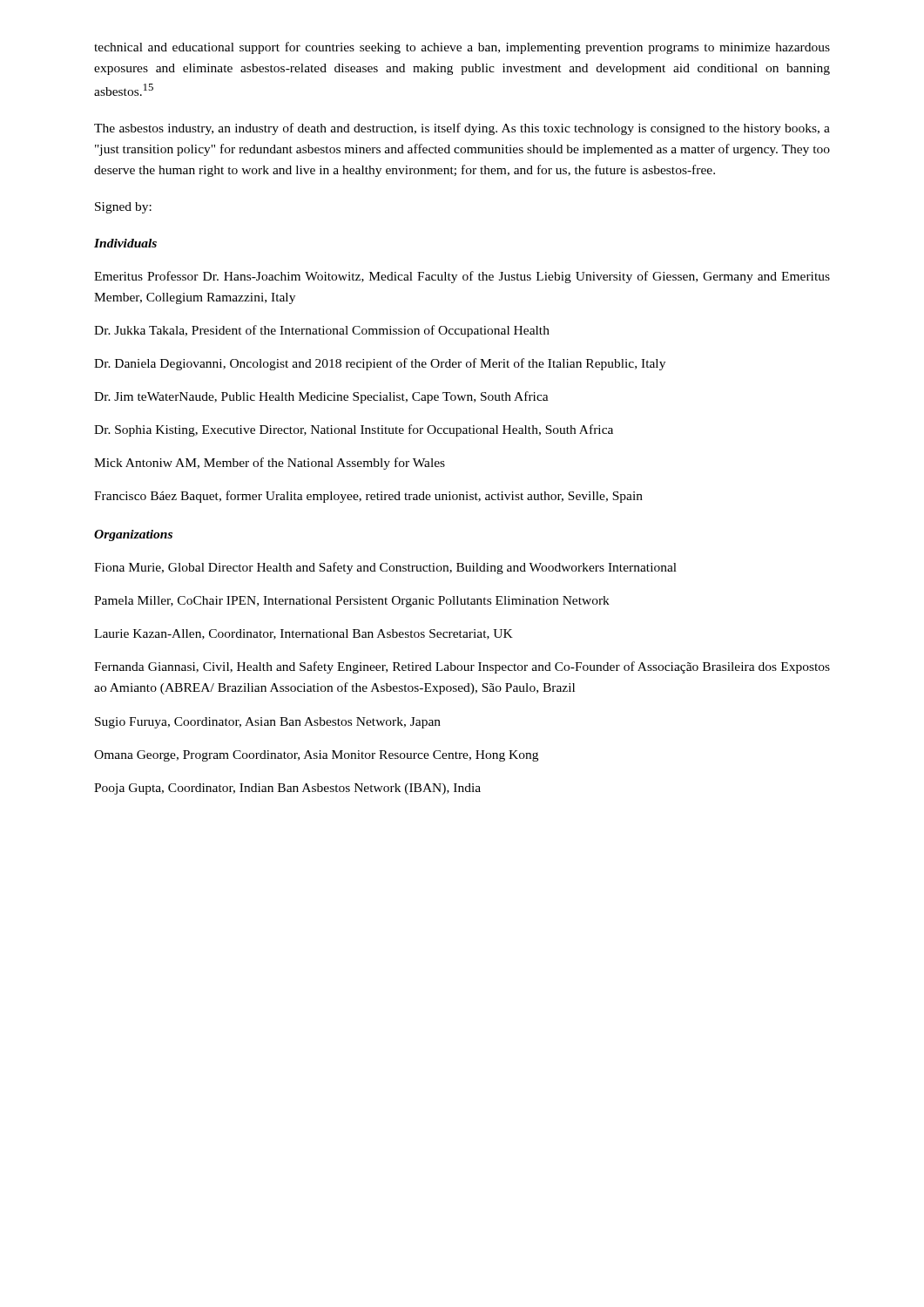Locate the element starting "Pamela Miller, CoChair IPEN, International Persistent Organic"
The height and width of the screenshot is (1307, 924).
click(x=352, y=600)
